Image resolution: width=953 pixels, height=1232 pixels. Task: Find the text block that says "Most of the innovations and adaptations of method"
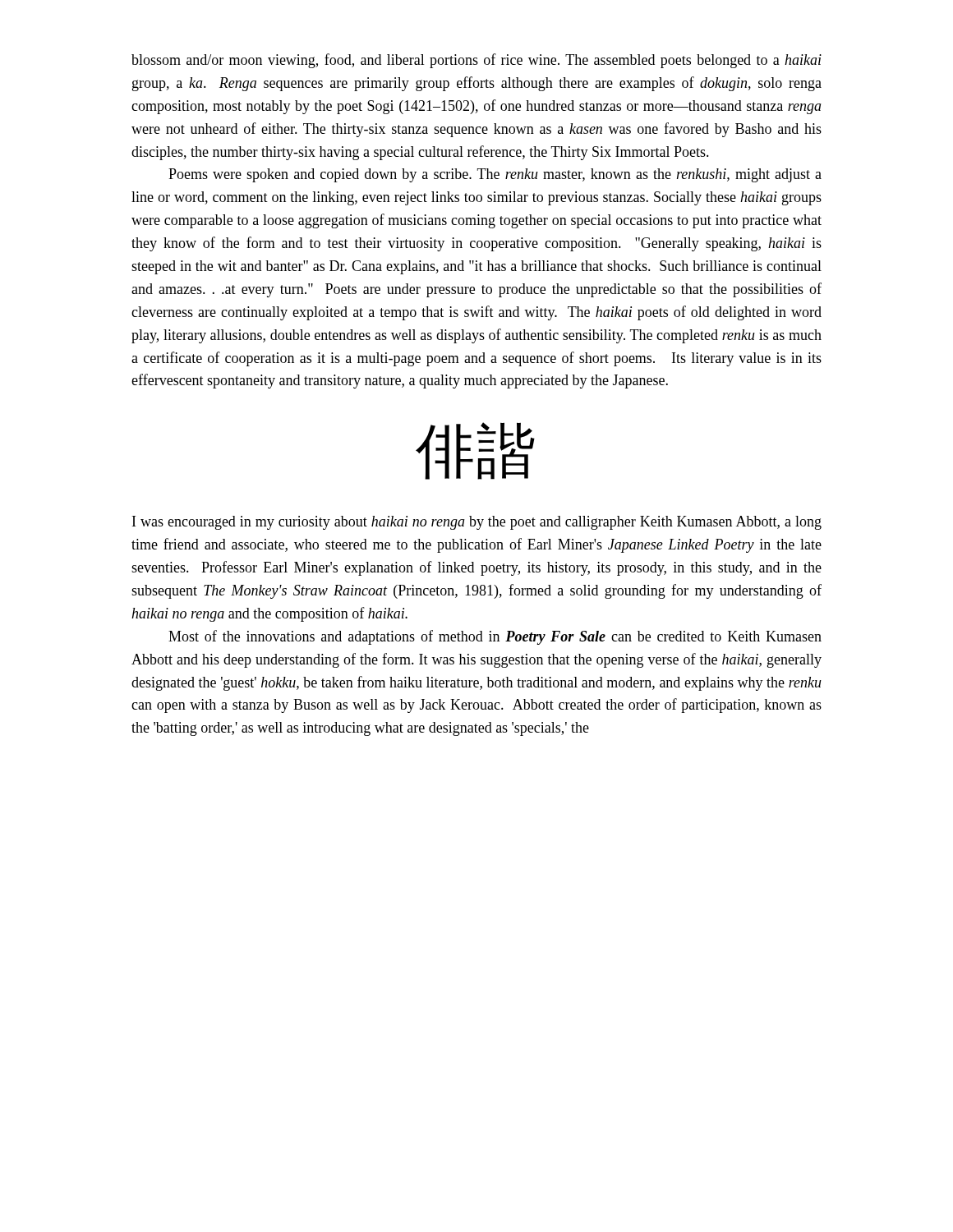point(476,683)
